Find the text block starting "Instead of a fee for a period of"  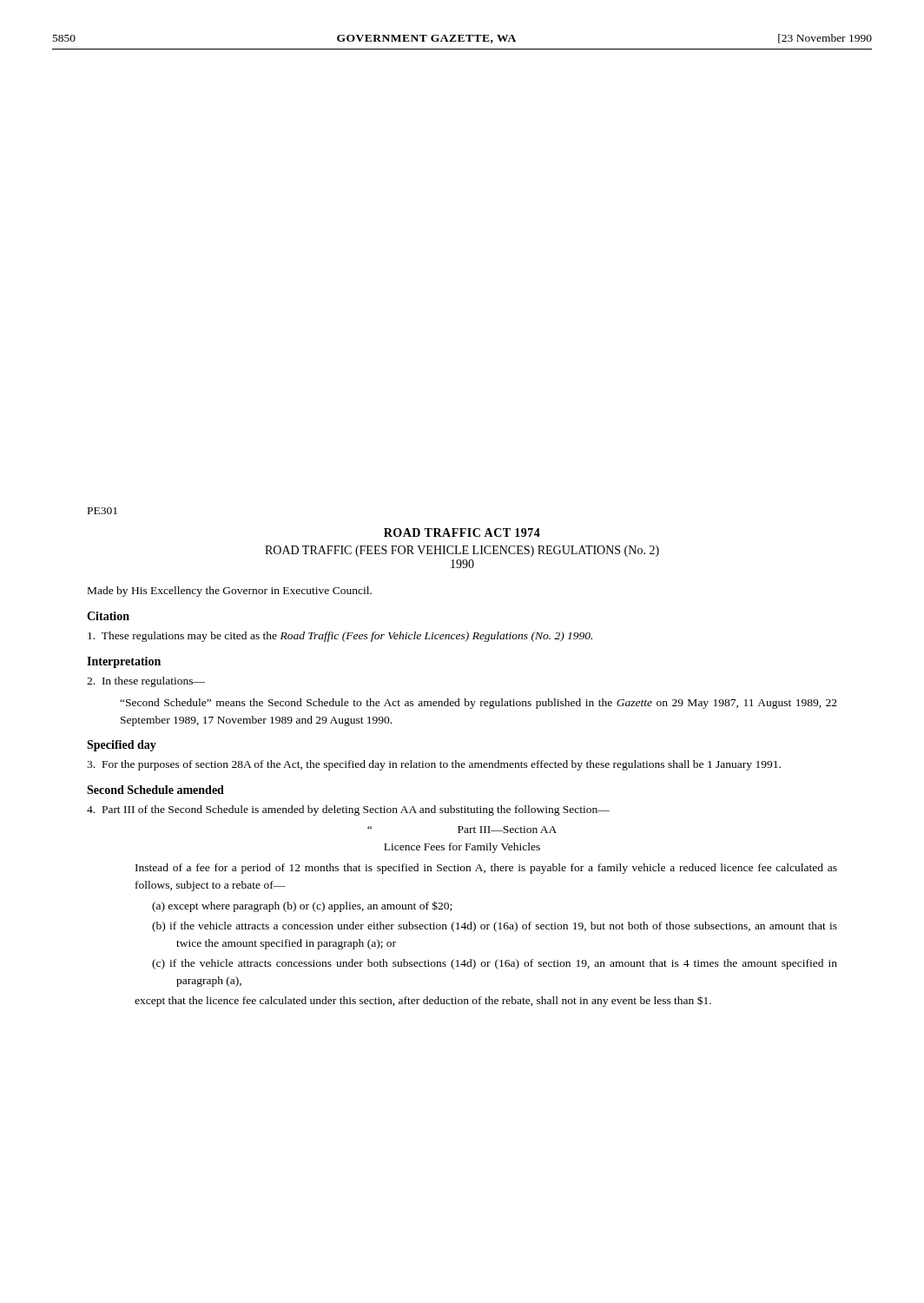[486, 876]
